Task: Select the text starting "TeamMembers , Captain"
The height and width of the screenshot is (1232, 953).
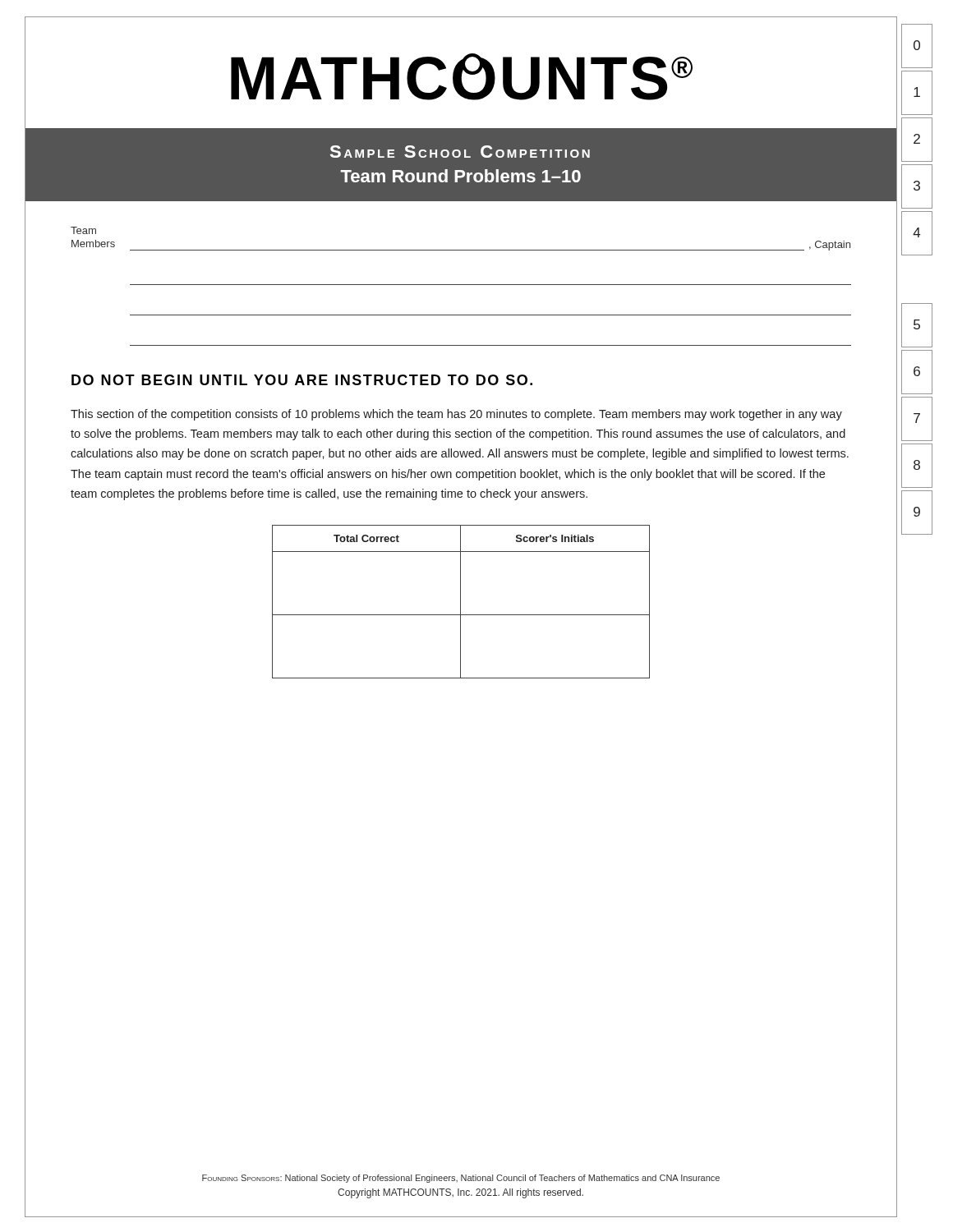Action: pos(461,239)
